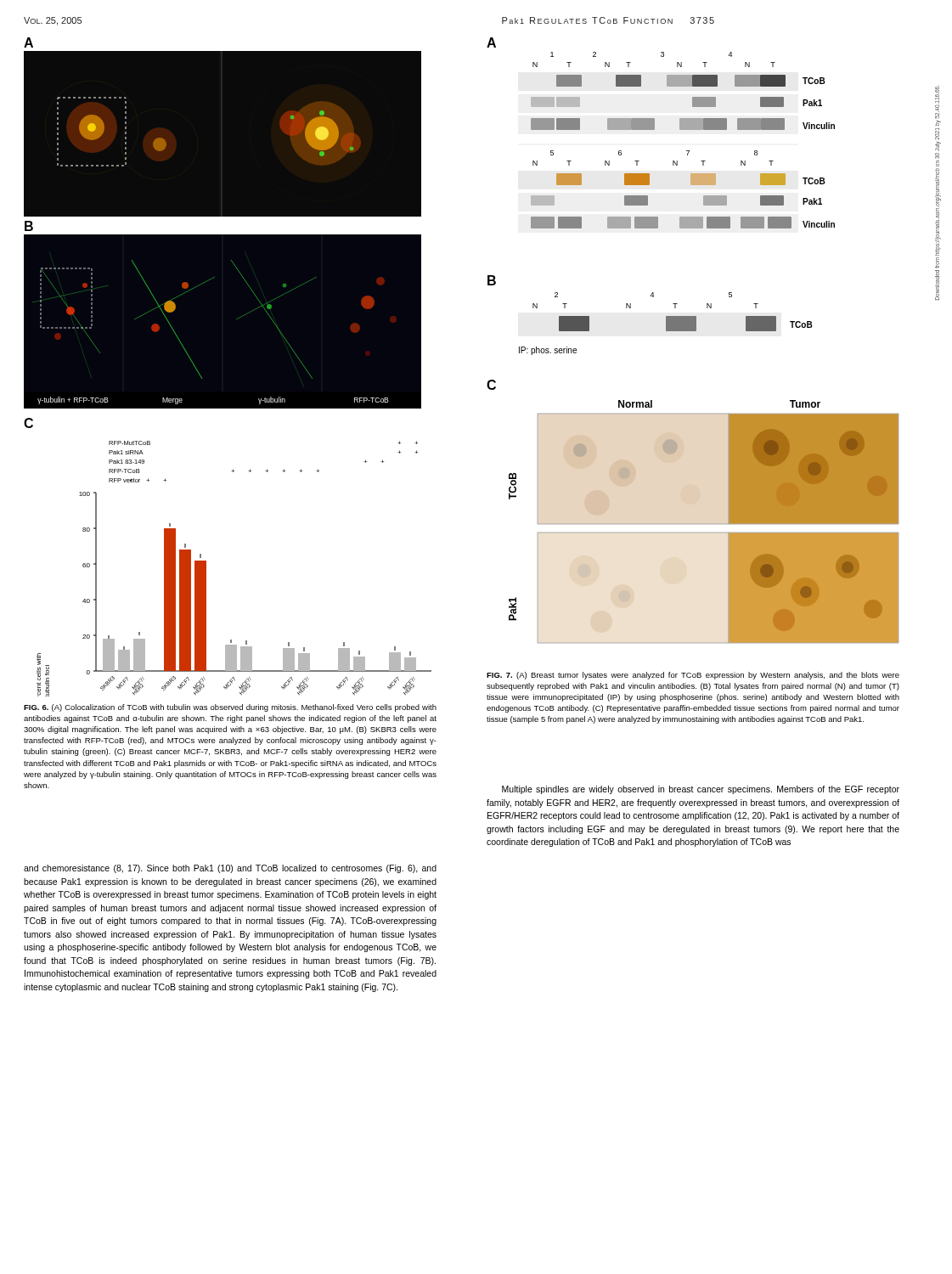952x1274 pixels.
Task: Find the text block that says "Multiple spindles are widely observed in"
Action: coord(693,815)
